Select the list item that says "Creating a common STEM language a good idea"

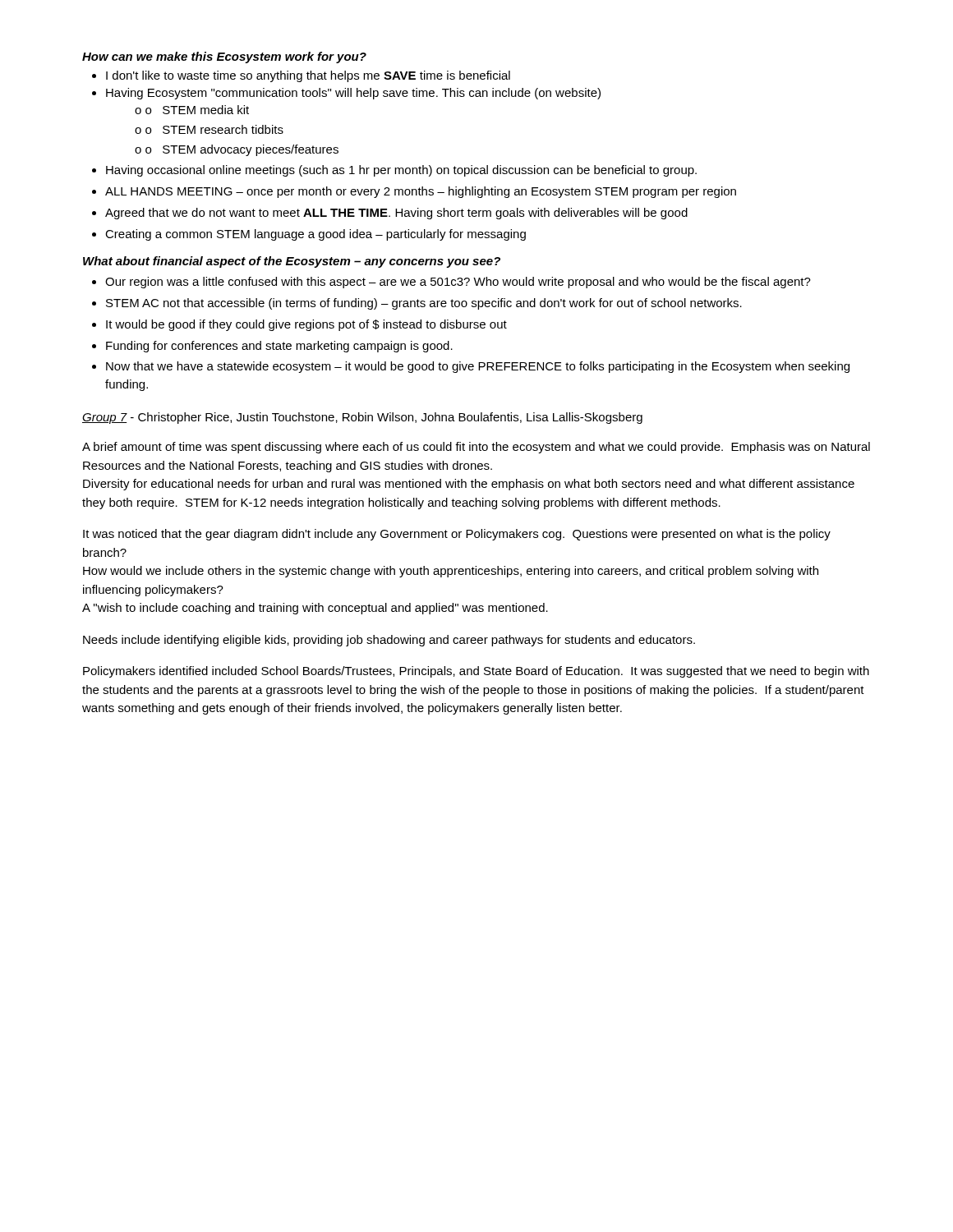point(316,233)
